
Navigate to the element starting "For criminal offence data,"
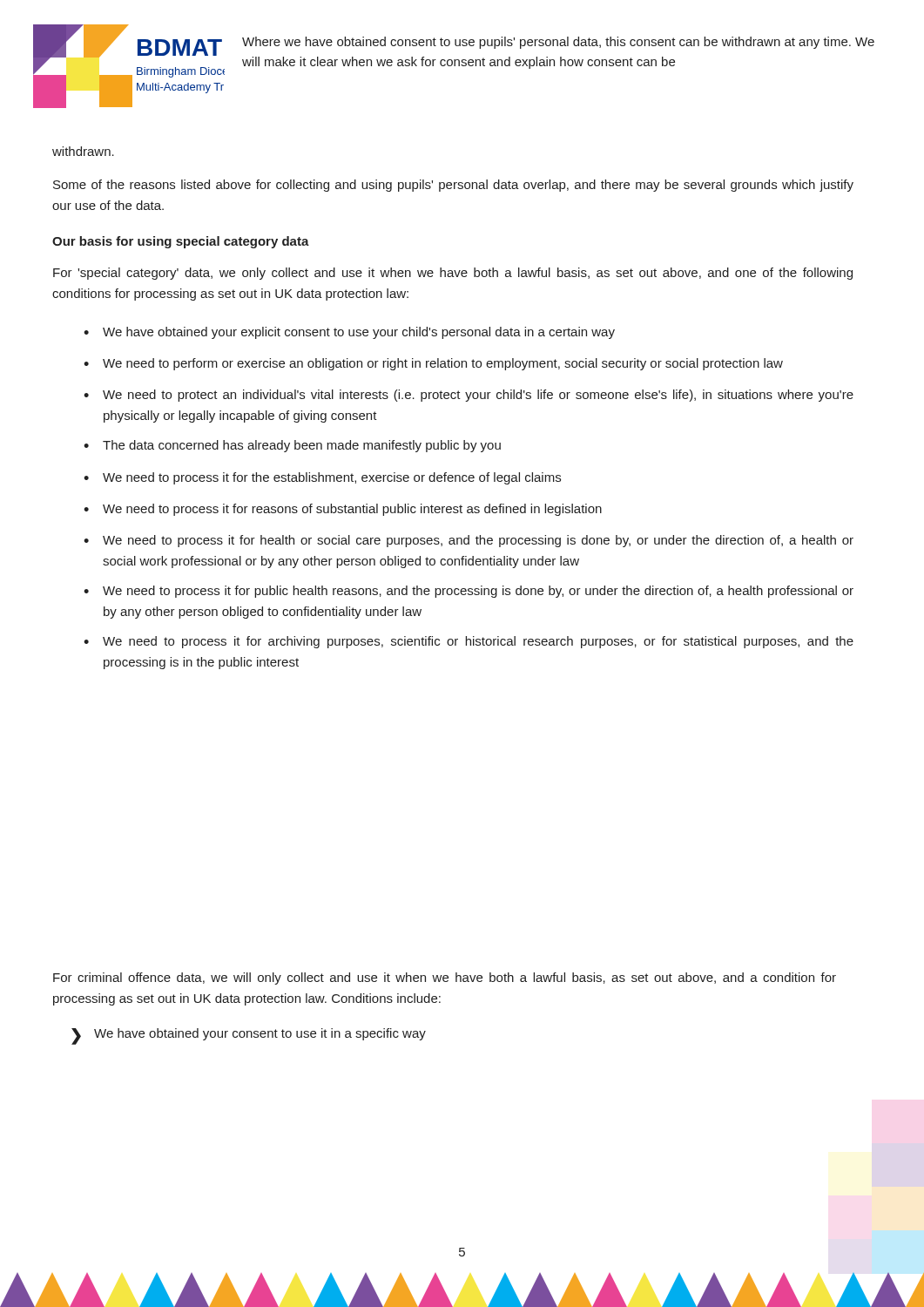[444, 1008]
